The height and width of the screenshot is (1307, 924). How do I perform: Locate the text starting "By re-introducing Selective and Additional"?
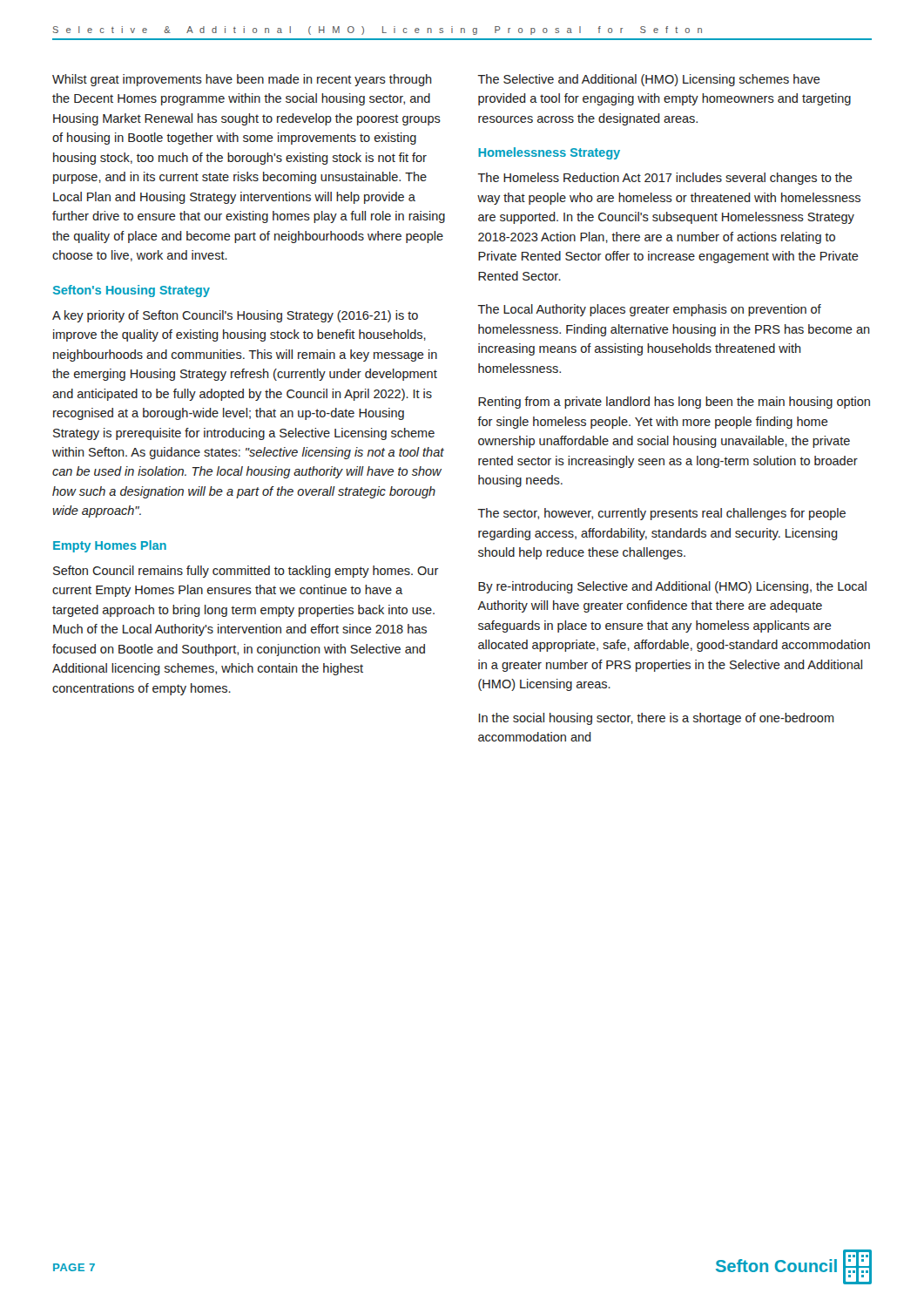click(674, 635)
